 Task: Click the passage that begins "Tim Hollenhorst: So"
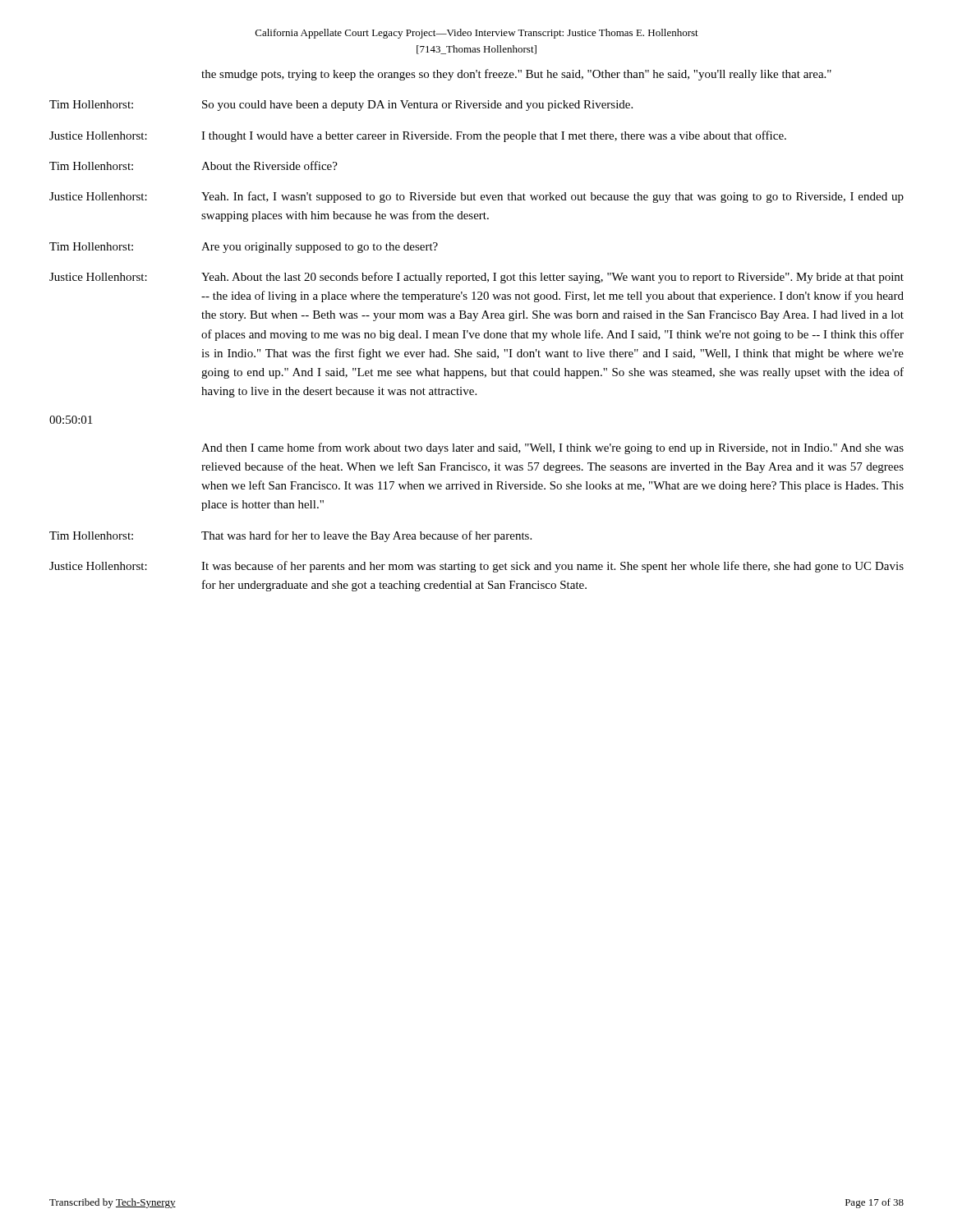476,105
